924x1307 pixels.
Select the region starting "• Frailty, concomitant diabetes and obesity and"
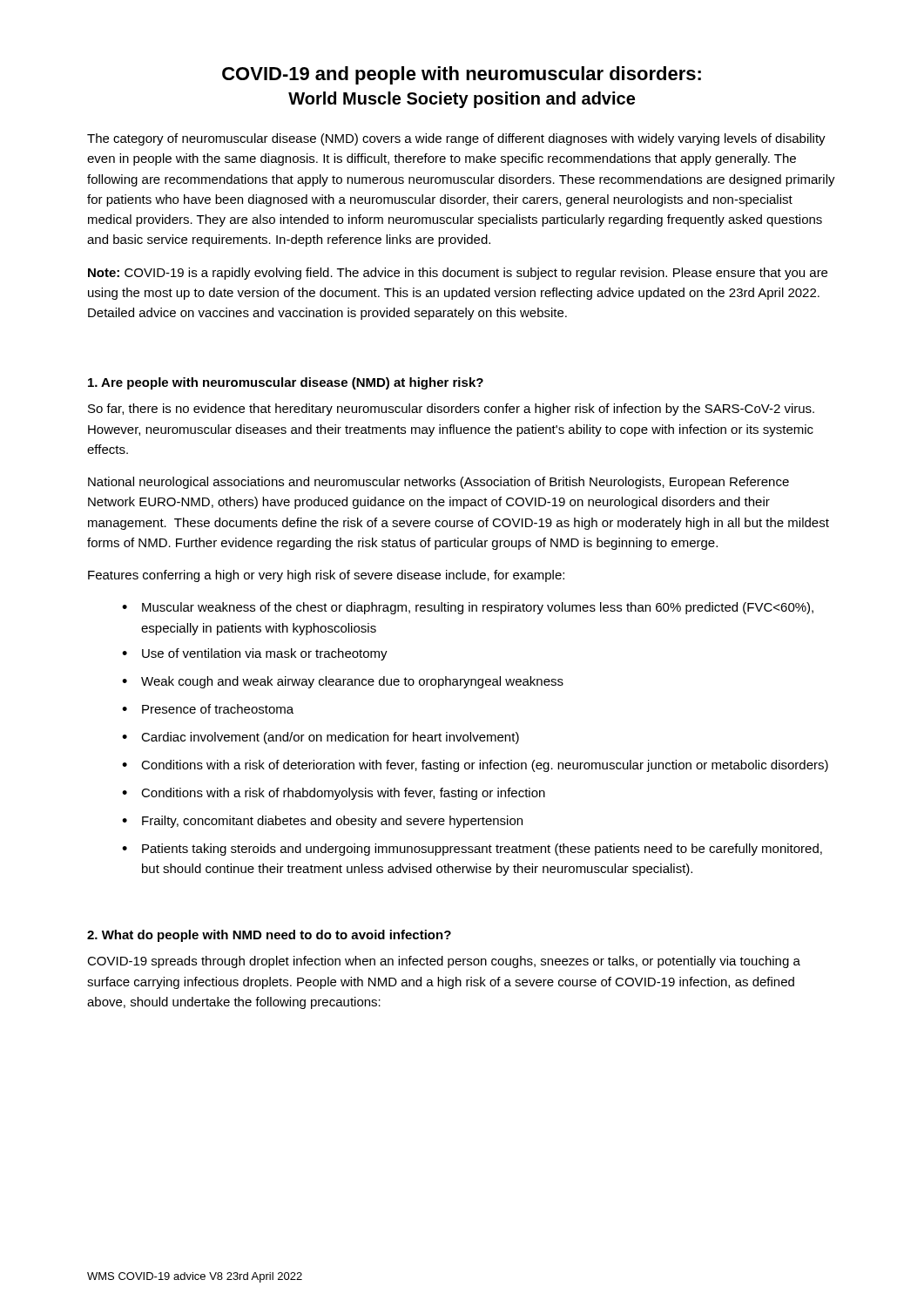pyautogui.click(x=479, y=821)
